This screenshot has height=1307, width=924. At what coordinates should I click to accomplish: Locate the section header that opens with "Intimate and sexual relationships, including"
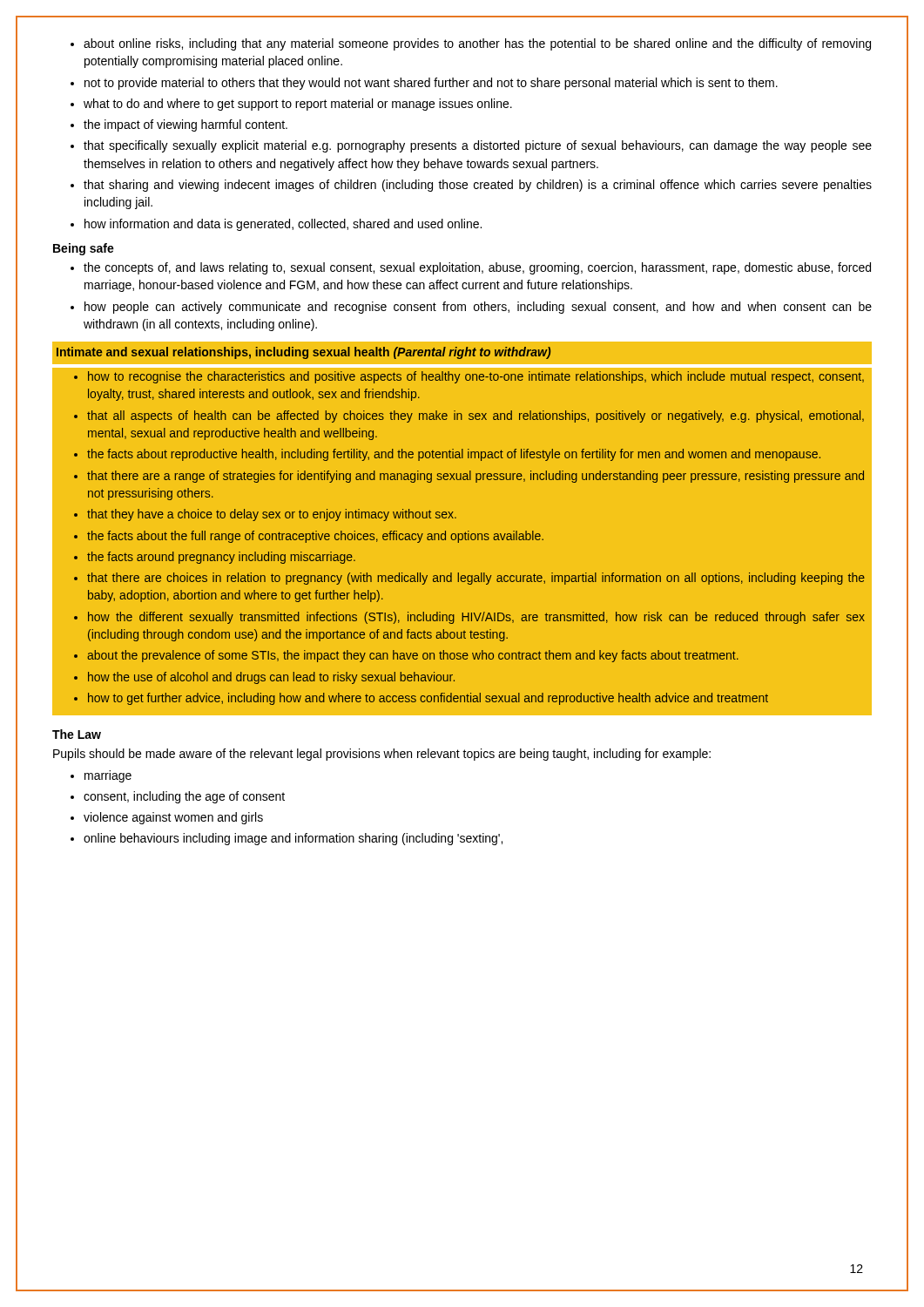click(x=460, y=352)
